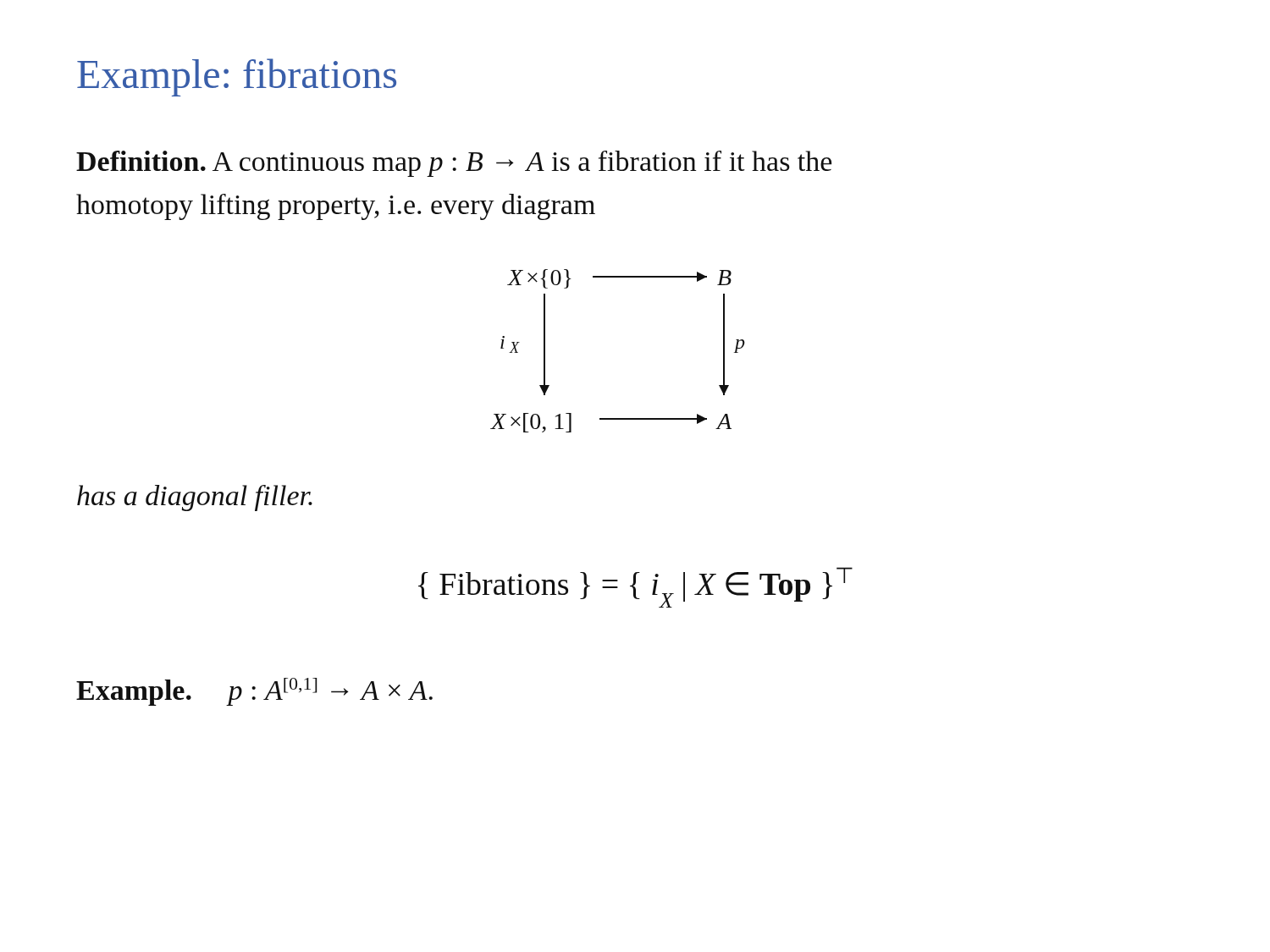
Task: Locate a section header
Action: pyautogui.click(x=237, y=74)
